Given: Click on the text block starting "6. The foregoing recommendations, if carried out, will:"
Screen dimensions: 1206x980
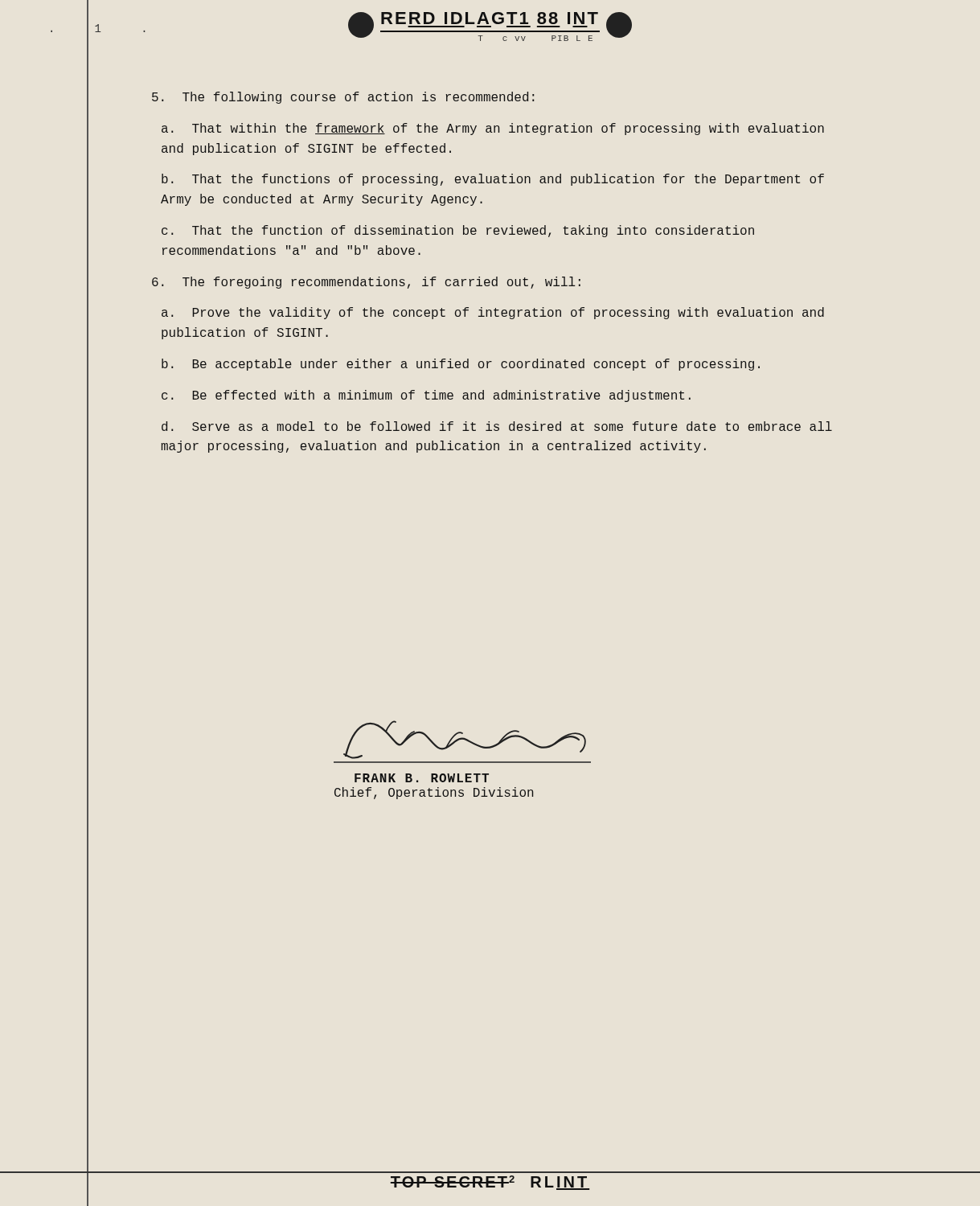Looking at the screenshot, I should [348, 283].
